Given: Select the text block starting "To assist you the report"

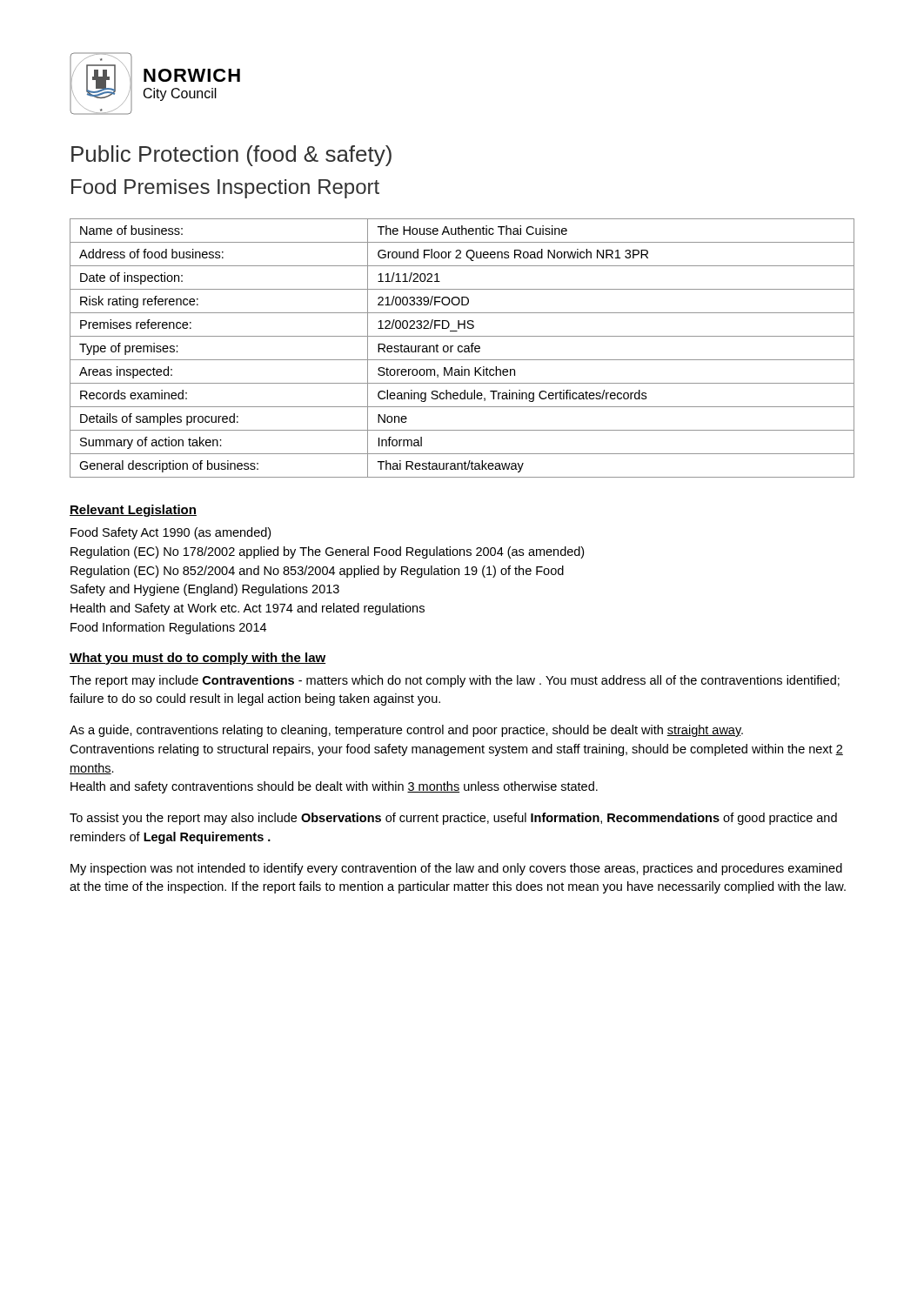Looking at the screenshot, I should [462, 828].
